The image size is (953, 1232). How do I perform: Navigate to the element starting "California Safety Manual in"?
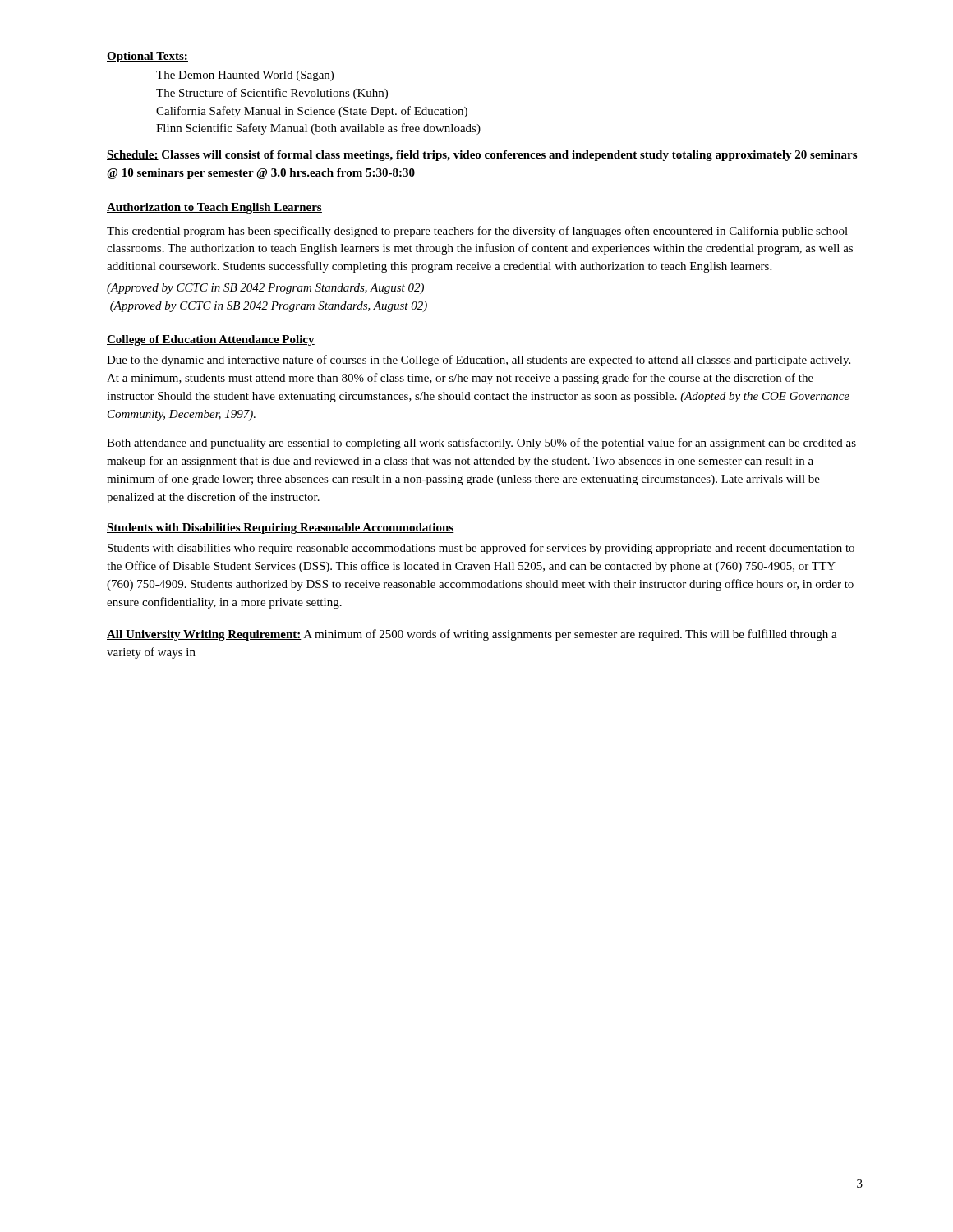coord(312,110)
